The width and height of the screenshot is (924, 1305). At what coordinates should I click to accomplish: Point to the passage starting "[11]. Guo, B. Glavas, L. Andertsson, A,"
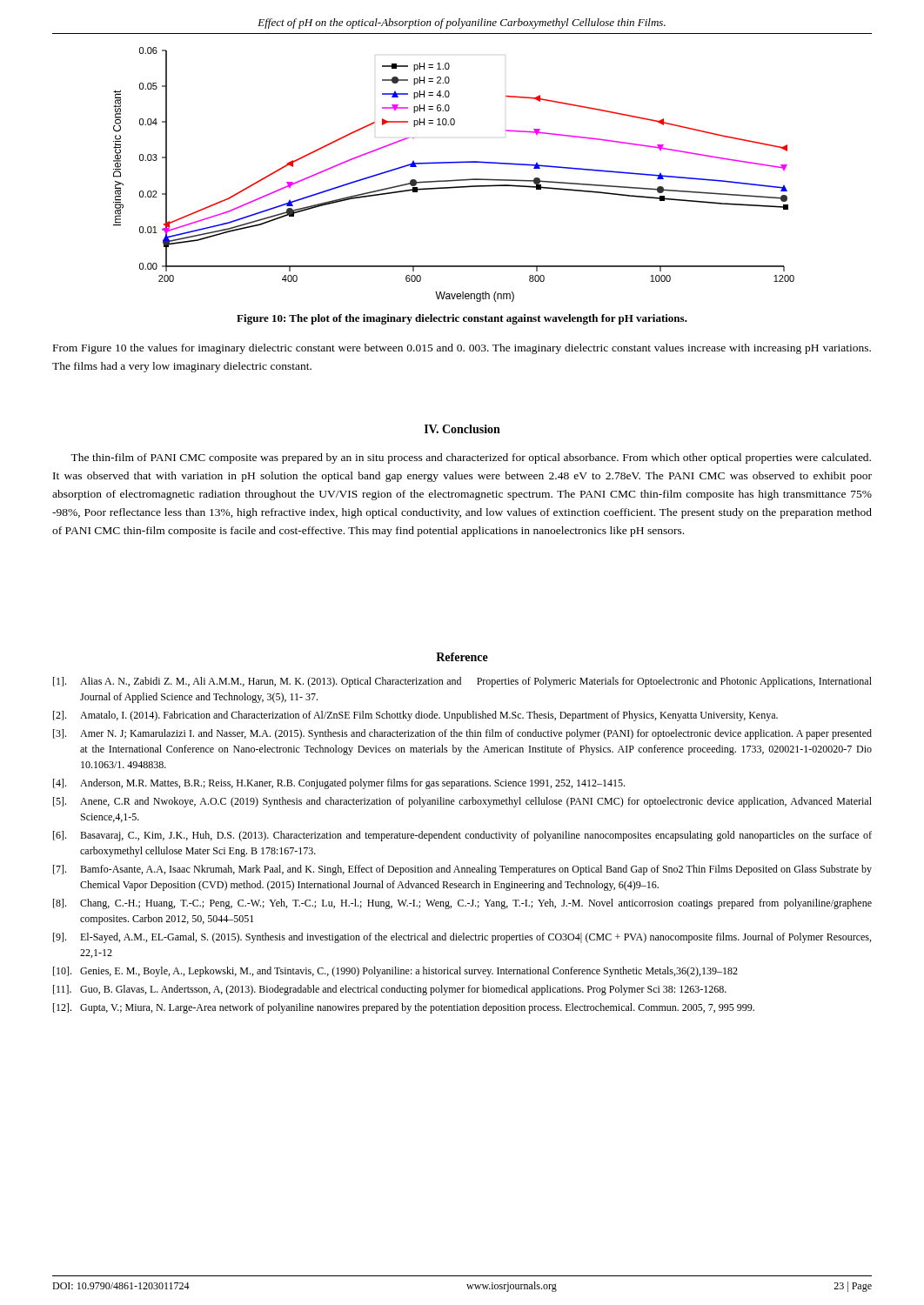462,989
